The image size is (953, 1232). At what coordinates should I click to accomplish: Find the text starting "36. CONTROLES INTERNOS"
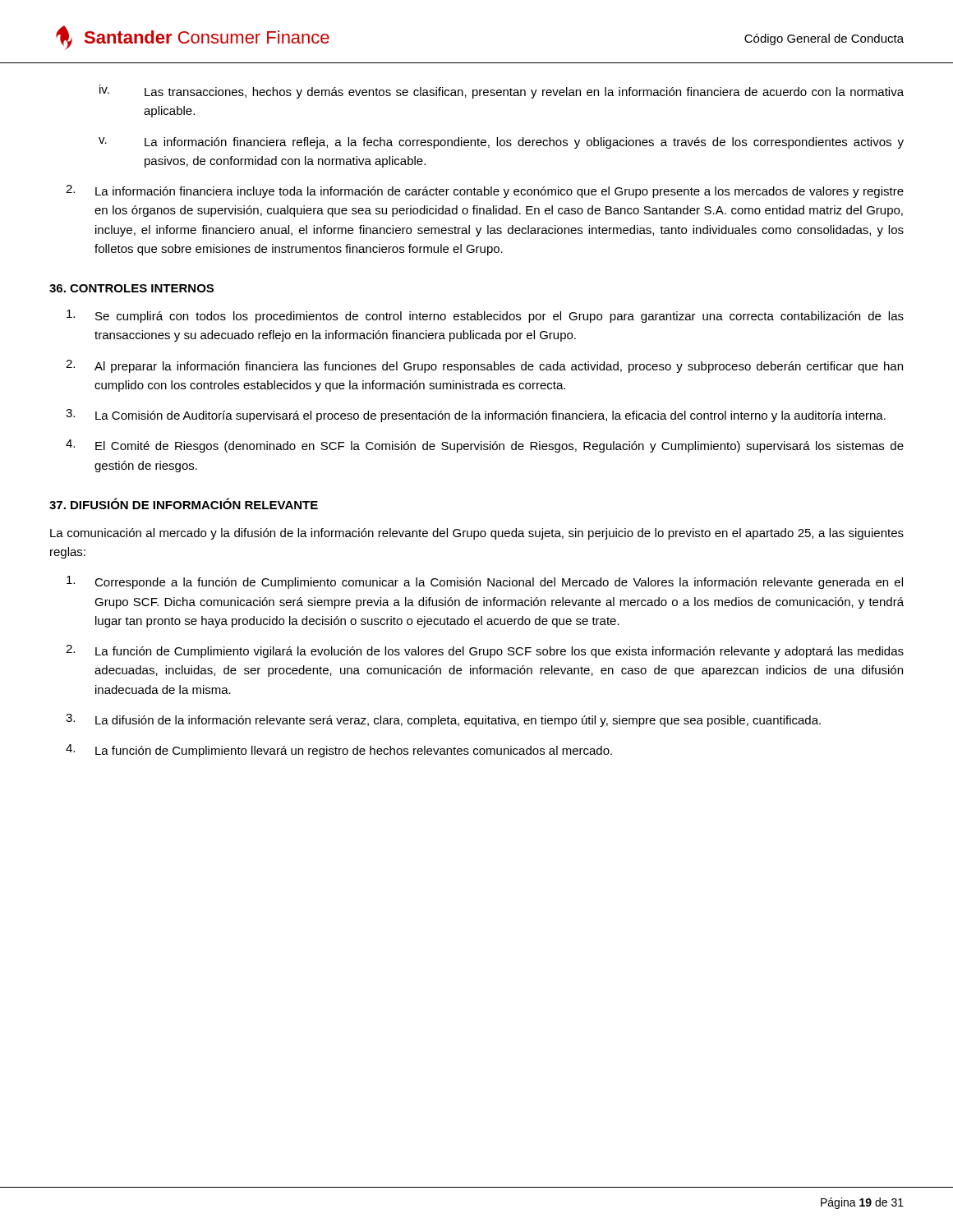pyautogui.click(x=132, y=288)
